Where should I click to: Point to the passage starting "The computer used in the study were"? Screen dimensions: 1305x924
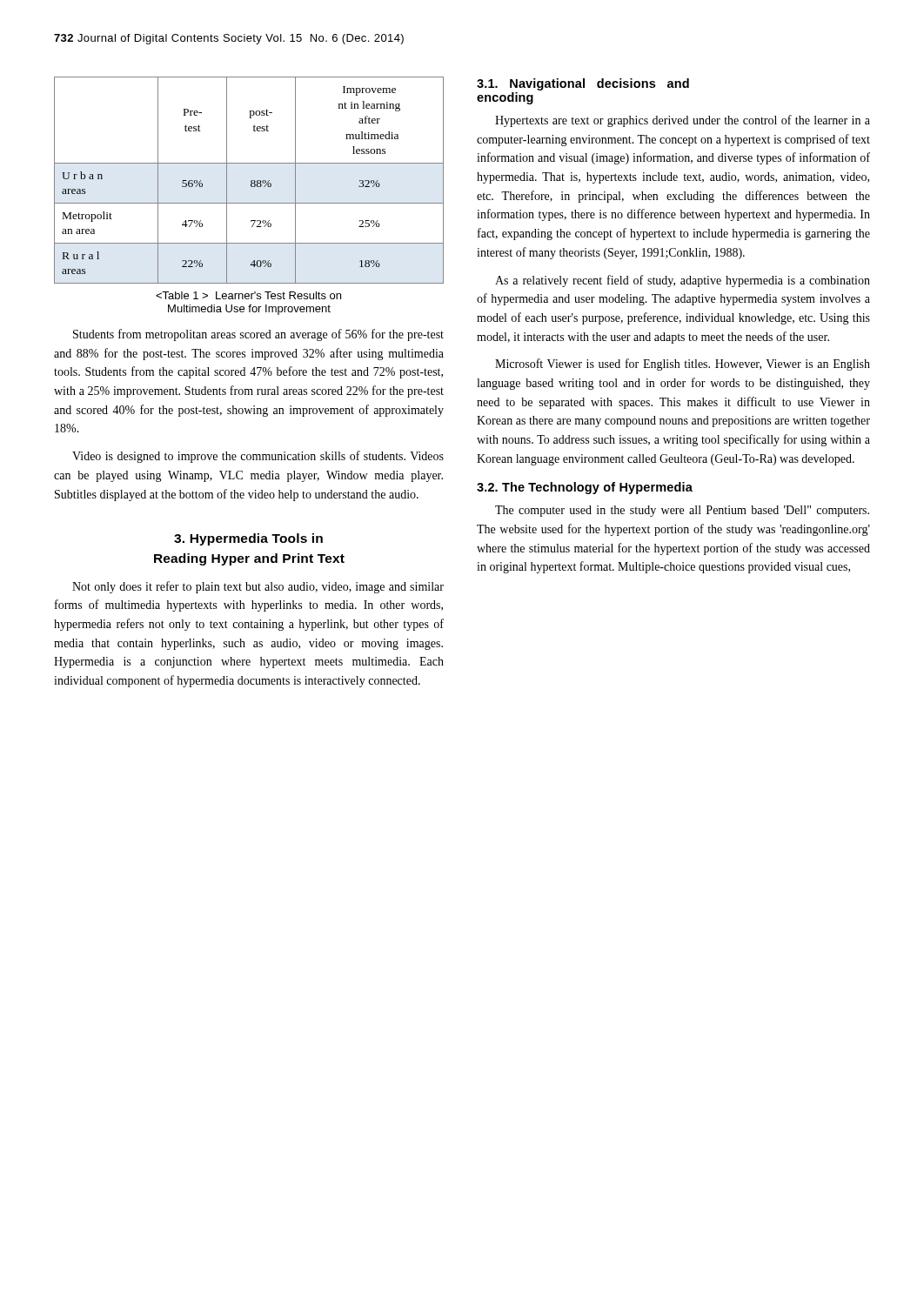pos(673,539)
